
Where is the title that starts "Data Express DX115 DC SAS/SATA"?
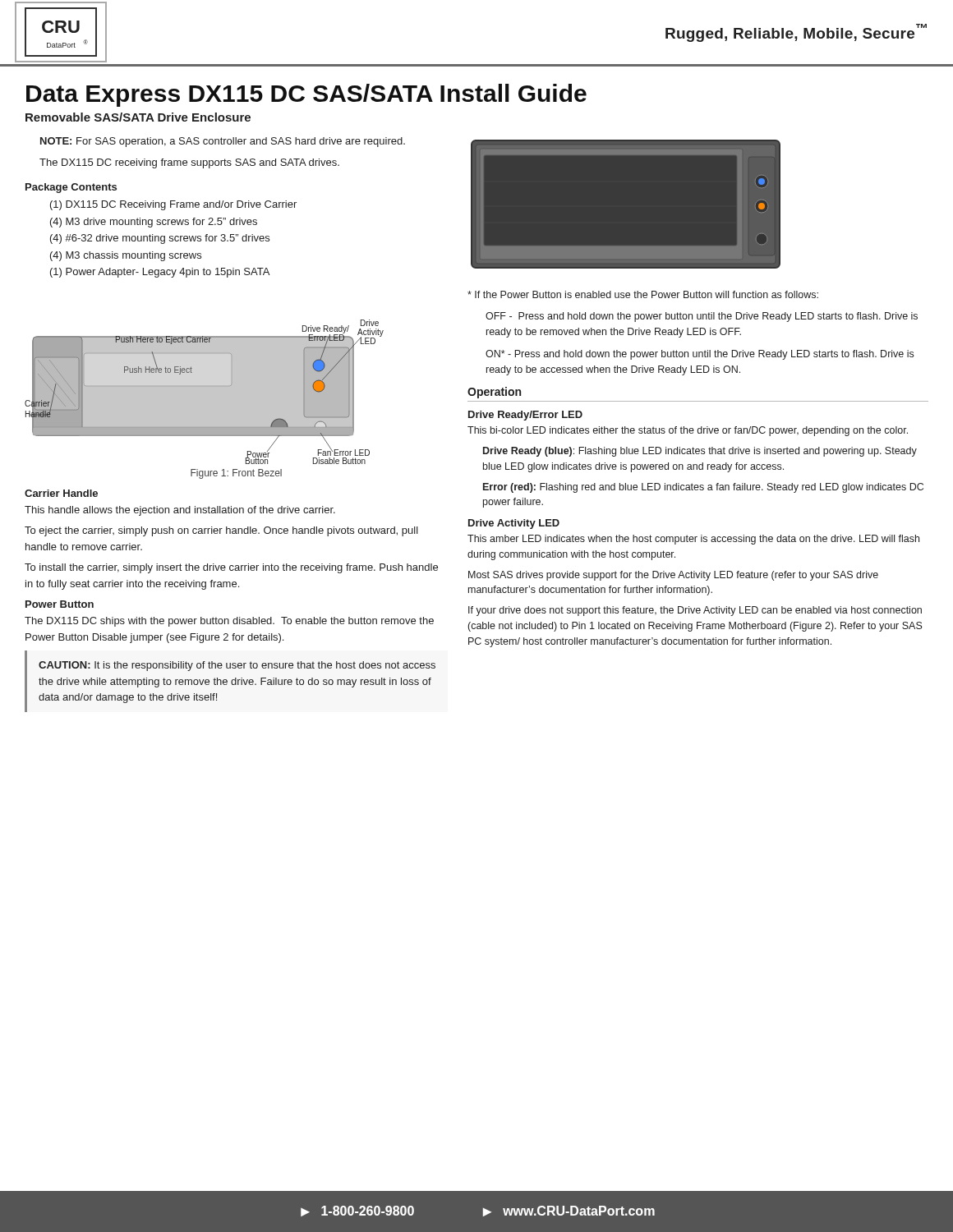476,94
